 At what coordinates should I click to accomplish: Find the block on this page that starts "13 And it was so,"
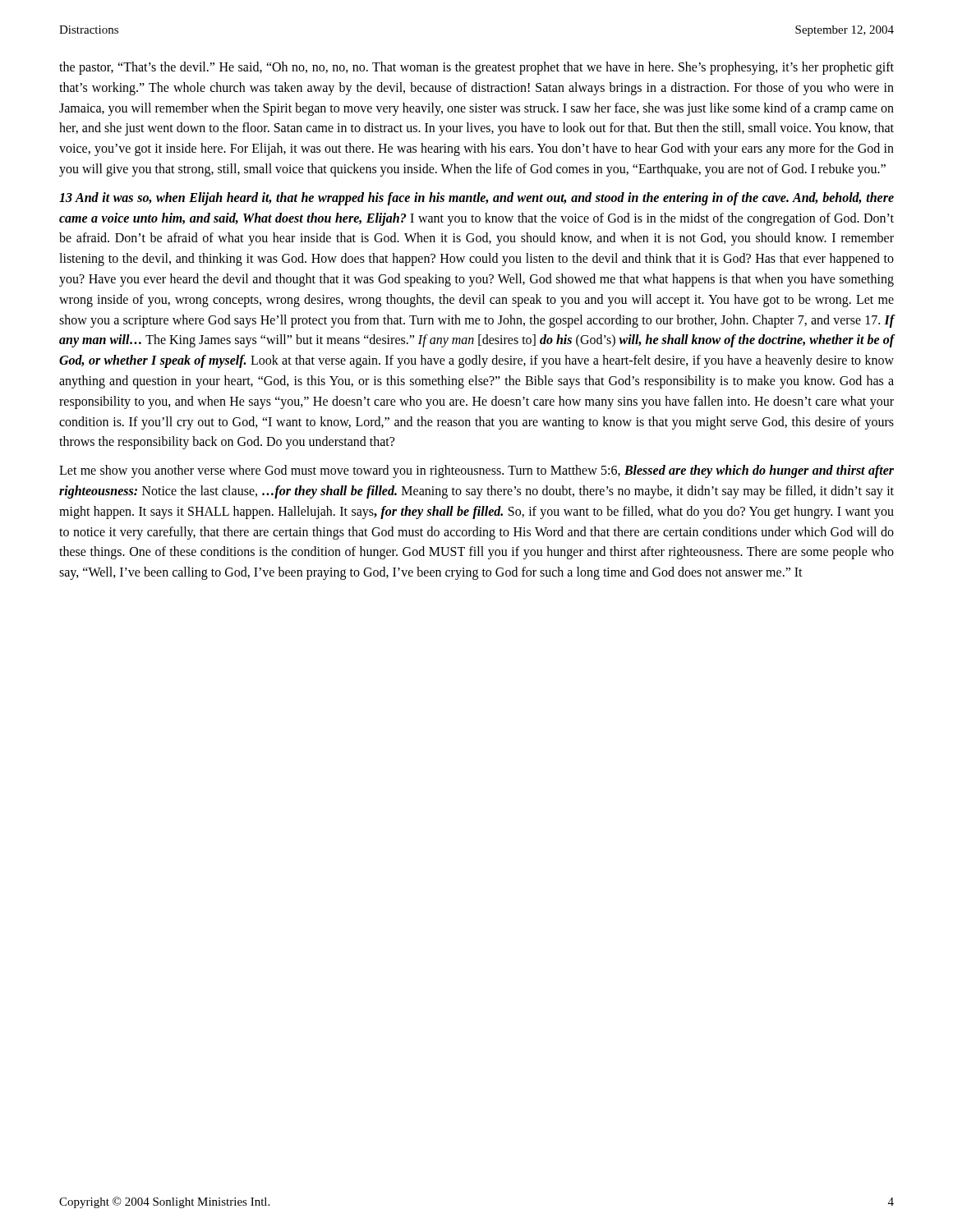(476, 320)
